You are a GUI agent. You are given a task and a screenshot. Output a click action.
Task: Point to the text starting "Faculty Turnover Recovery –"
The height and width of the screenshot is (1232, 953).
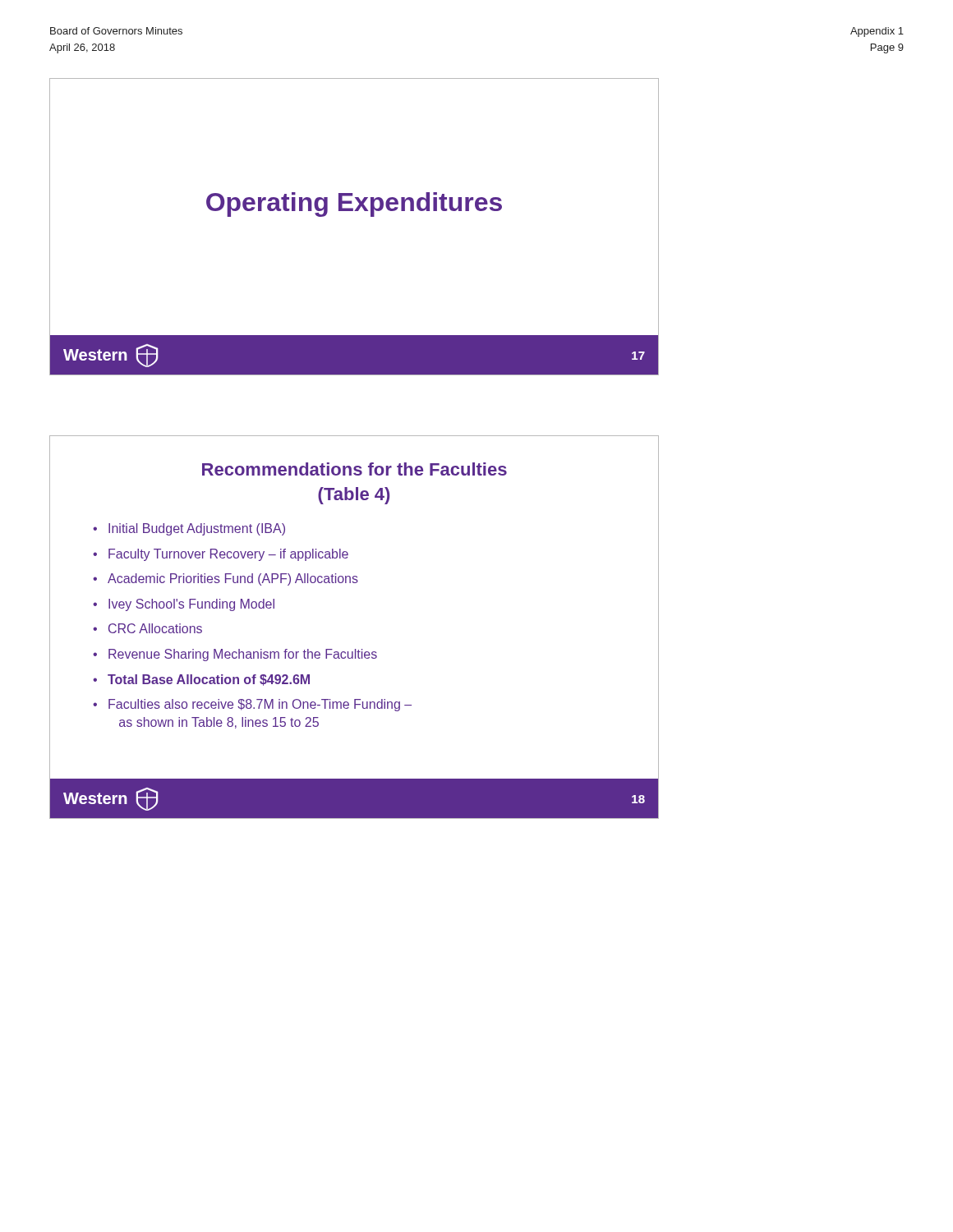(x=228, y=554)
